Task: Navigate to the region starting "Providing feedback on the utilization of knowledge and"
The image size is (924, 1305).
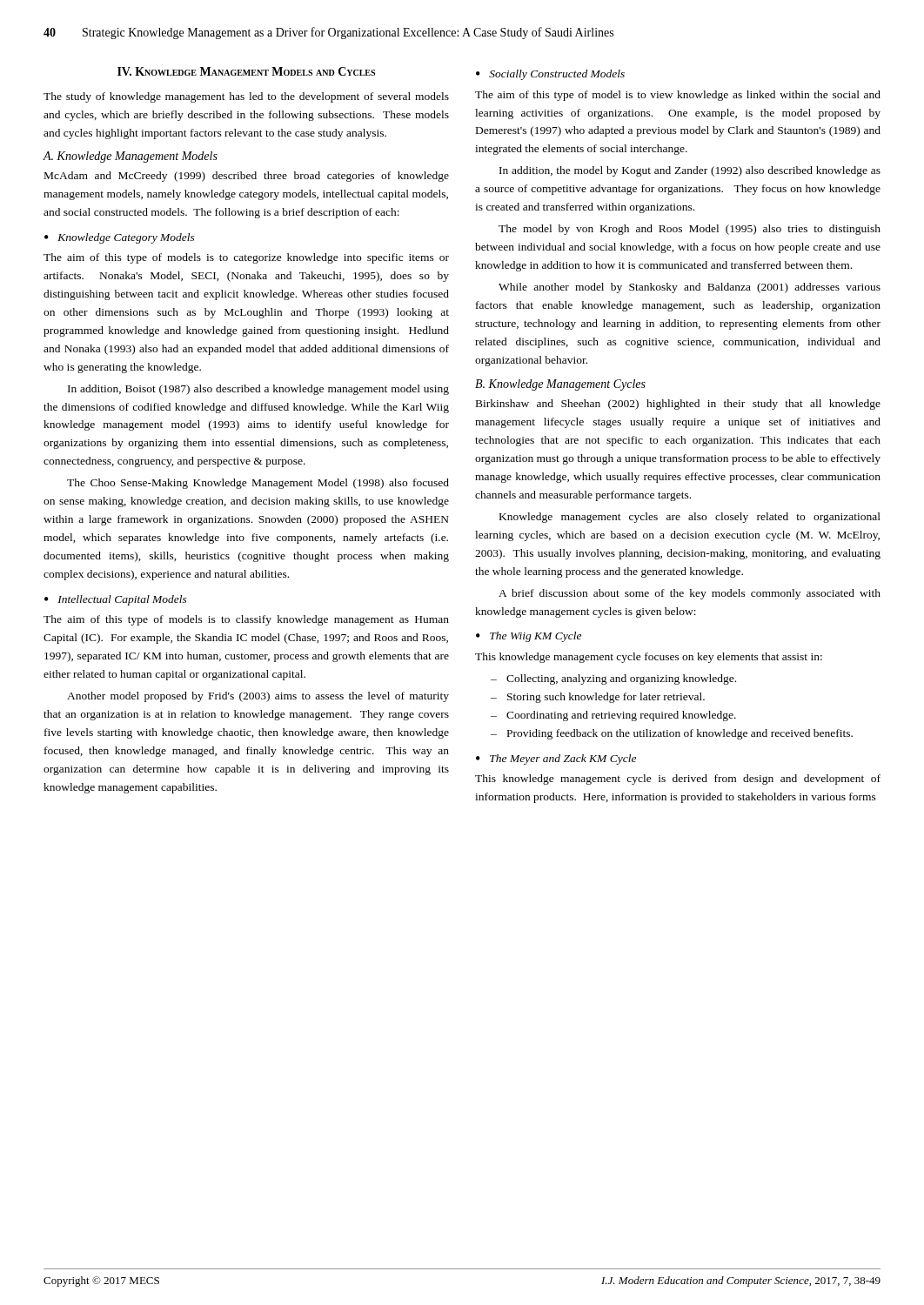Action: click(x=680, y=733)
